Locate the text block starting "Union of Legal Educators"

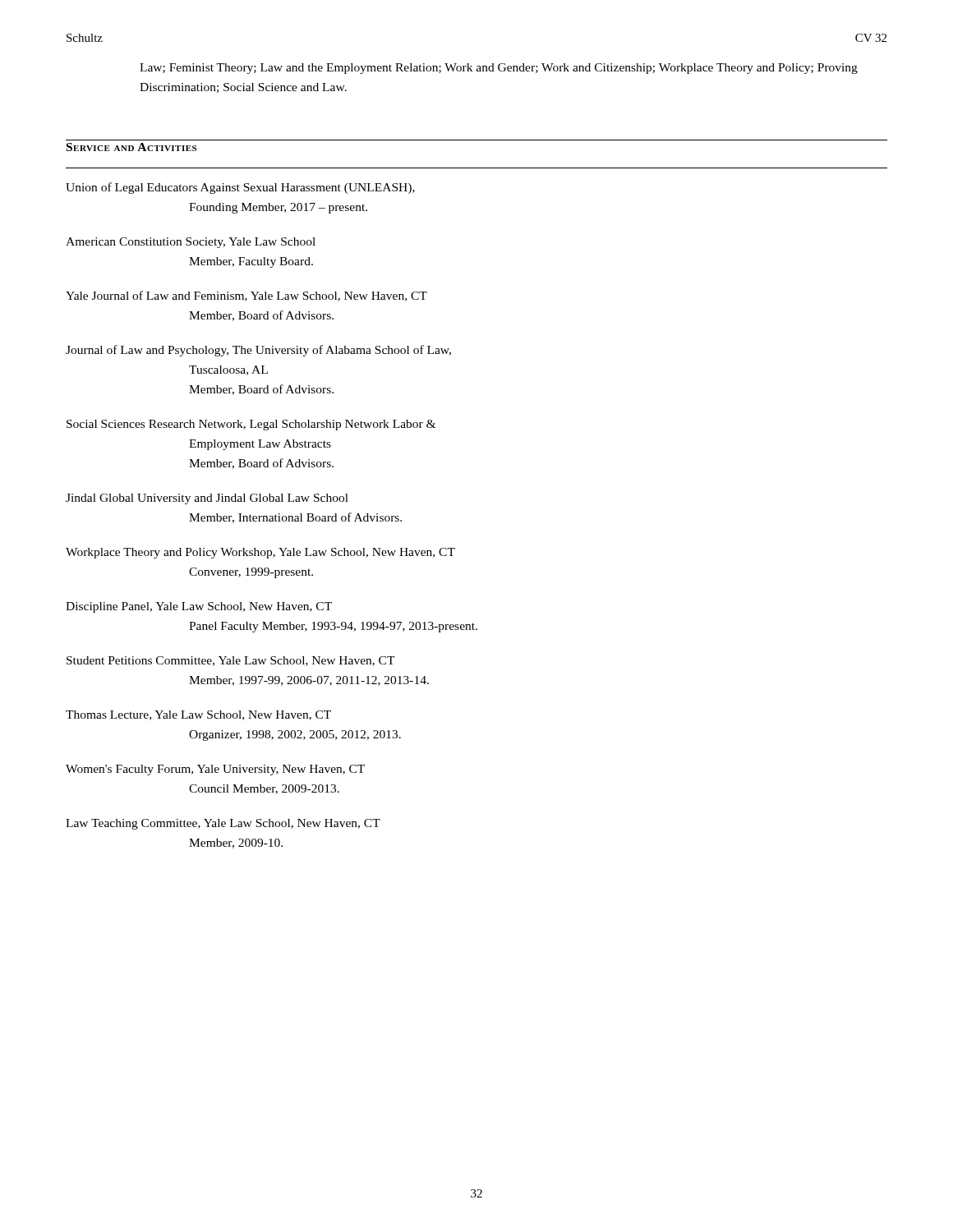[240, 188]
